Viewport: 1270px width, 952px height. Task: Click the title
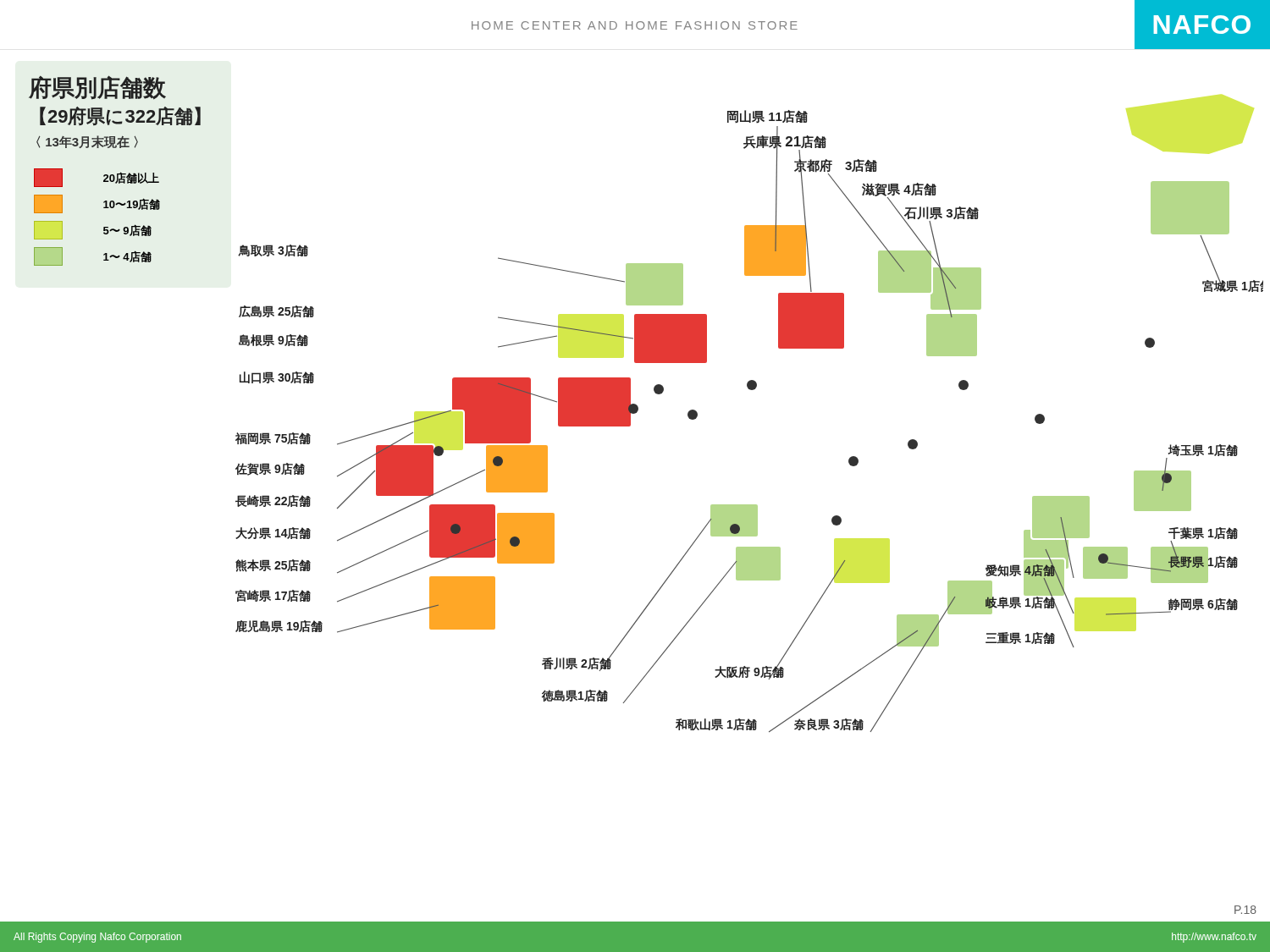point(120,101)
